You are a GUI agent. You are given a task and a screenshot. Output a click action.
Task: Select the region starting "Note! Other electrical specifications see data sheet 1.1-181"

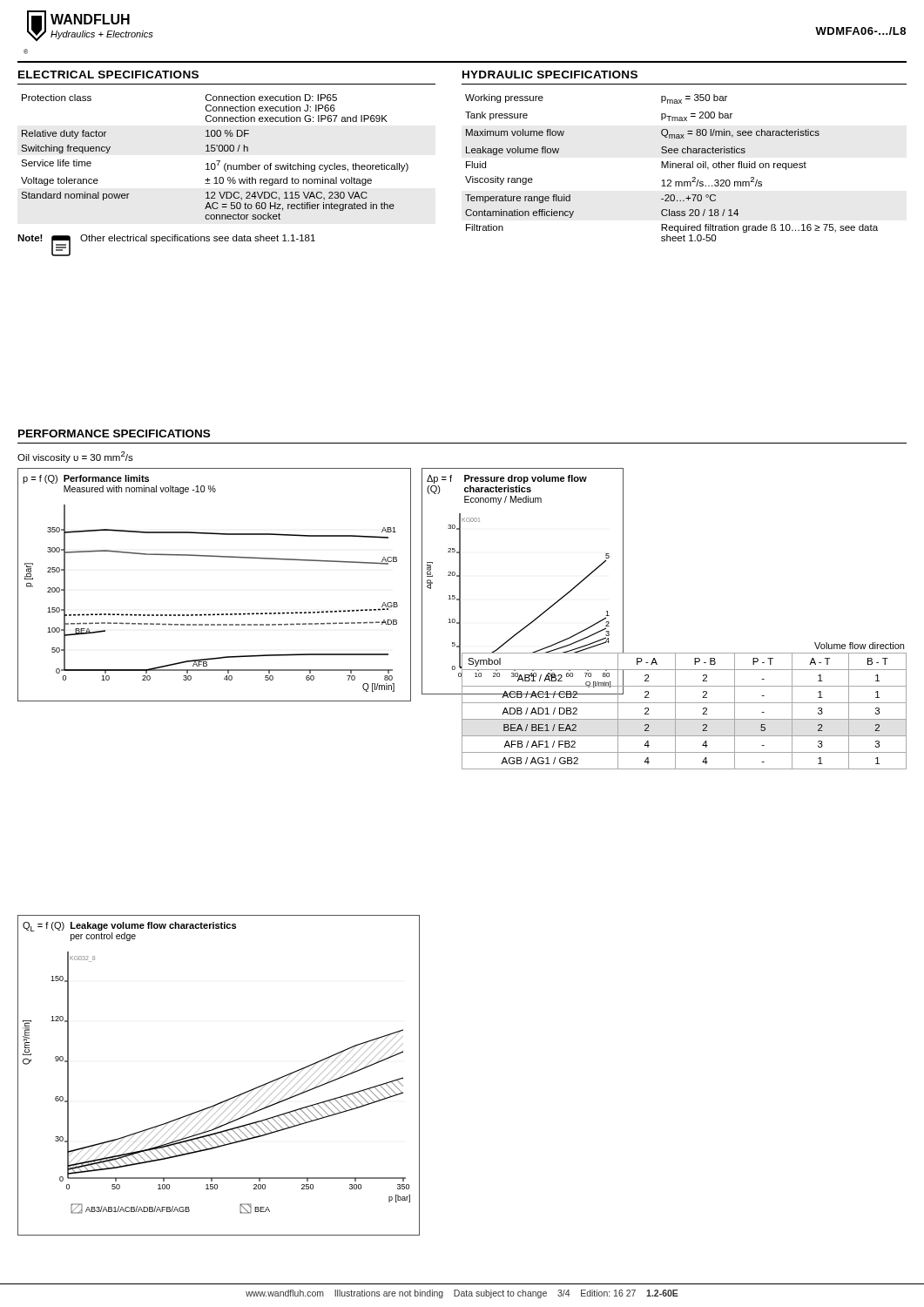click(x=167, y=246)
